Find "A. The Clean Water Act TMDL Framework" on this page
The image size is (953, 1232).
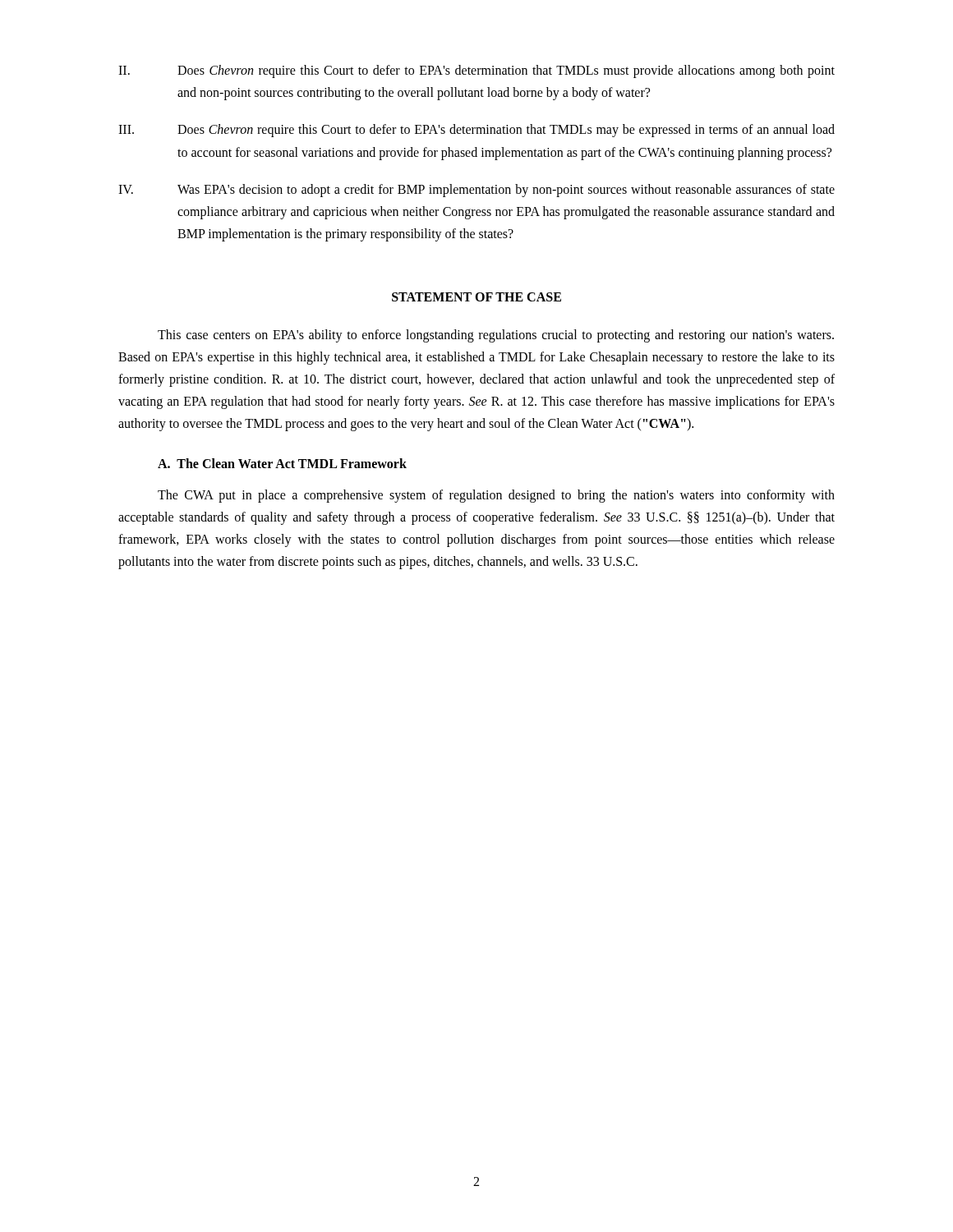pos(282,464)
